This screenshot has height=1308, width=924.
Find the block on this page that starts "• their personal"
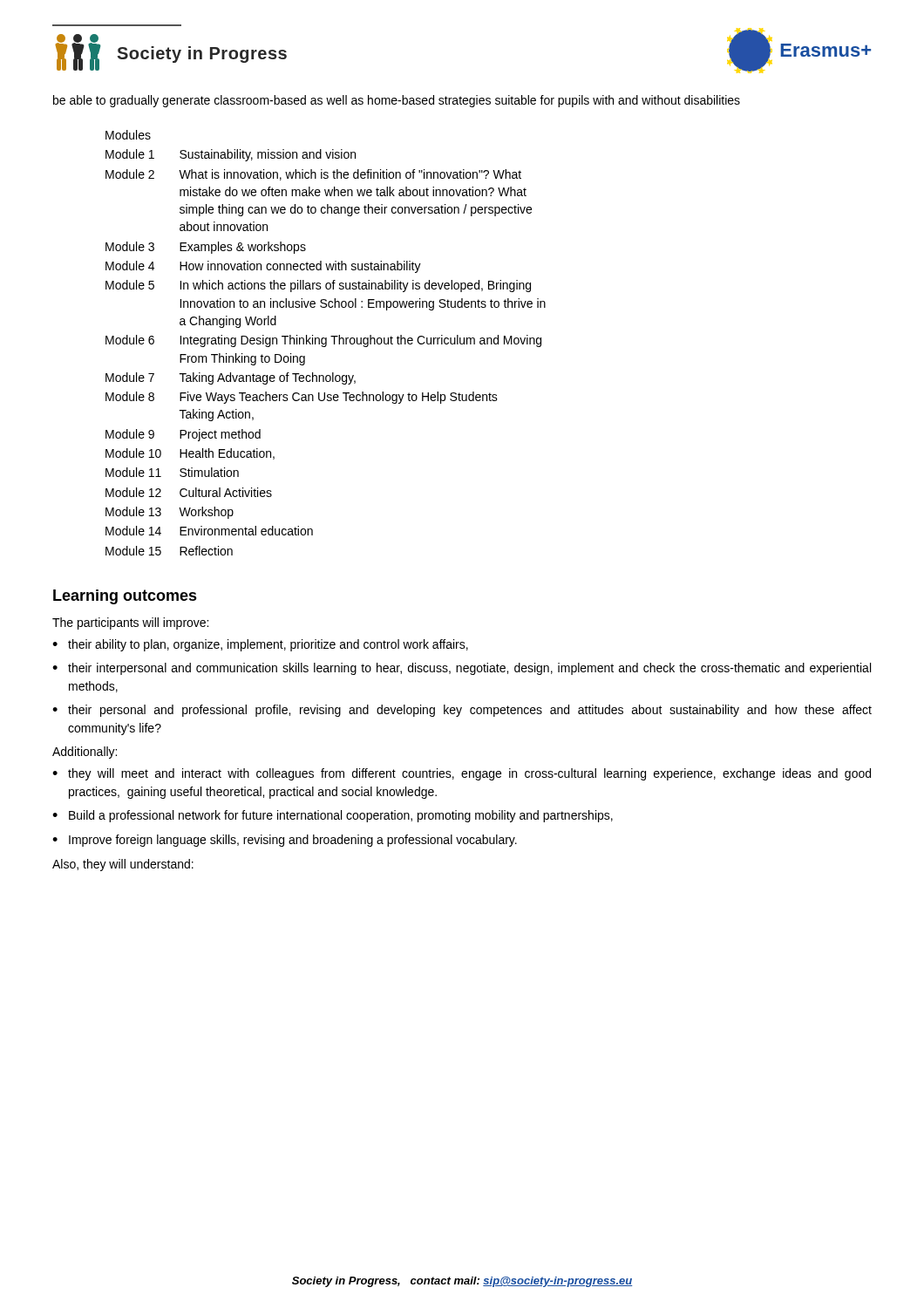pos(462,720)
